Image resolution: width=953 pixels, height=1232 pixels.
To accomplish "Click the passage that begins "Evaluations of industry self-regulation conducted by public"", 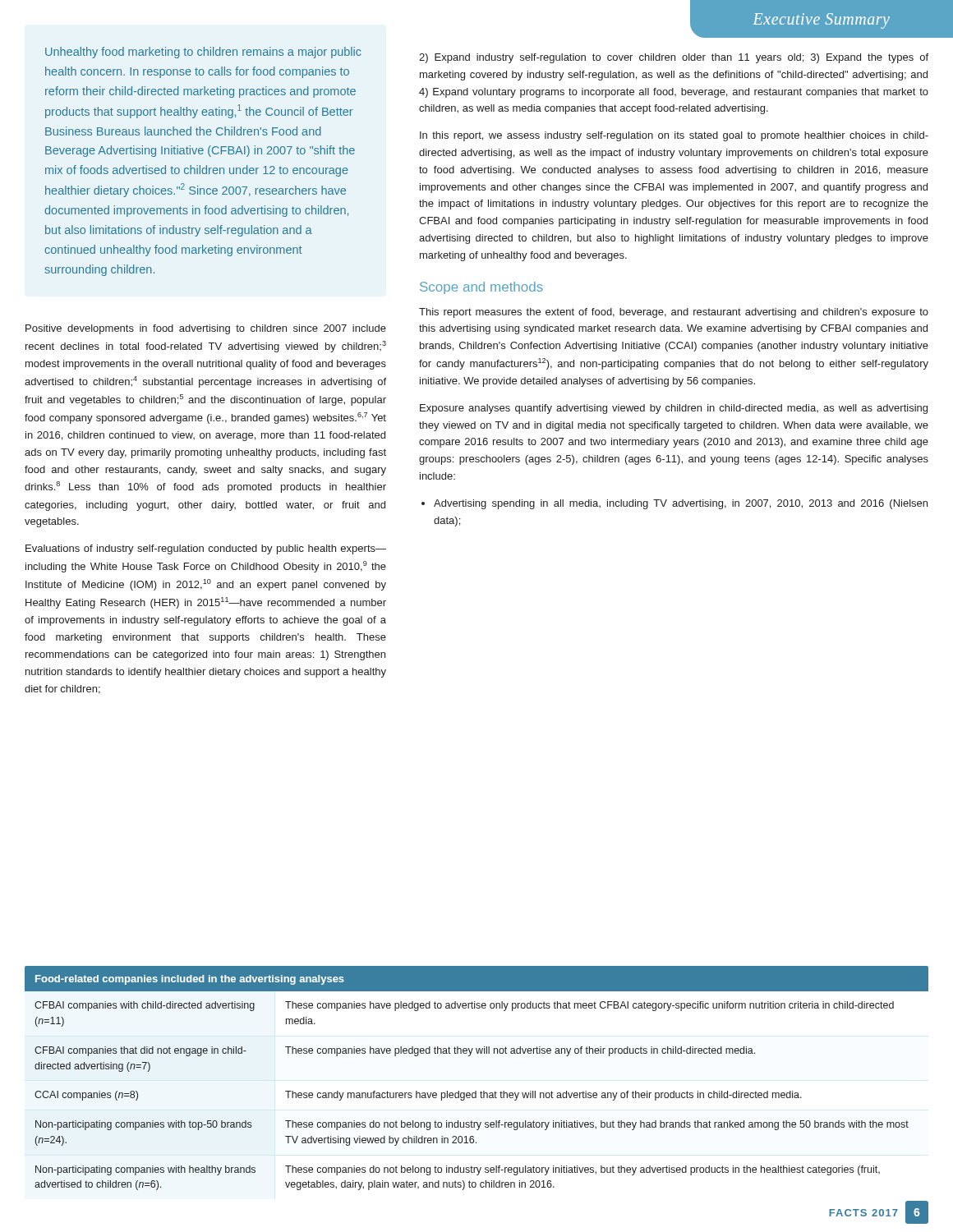I will tap(205, 618).
